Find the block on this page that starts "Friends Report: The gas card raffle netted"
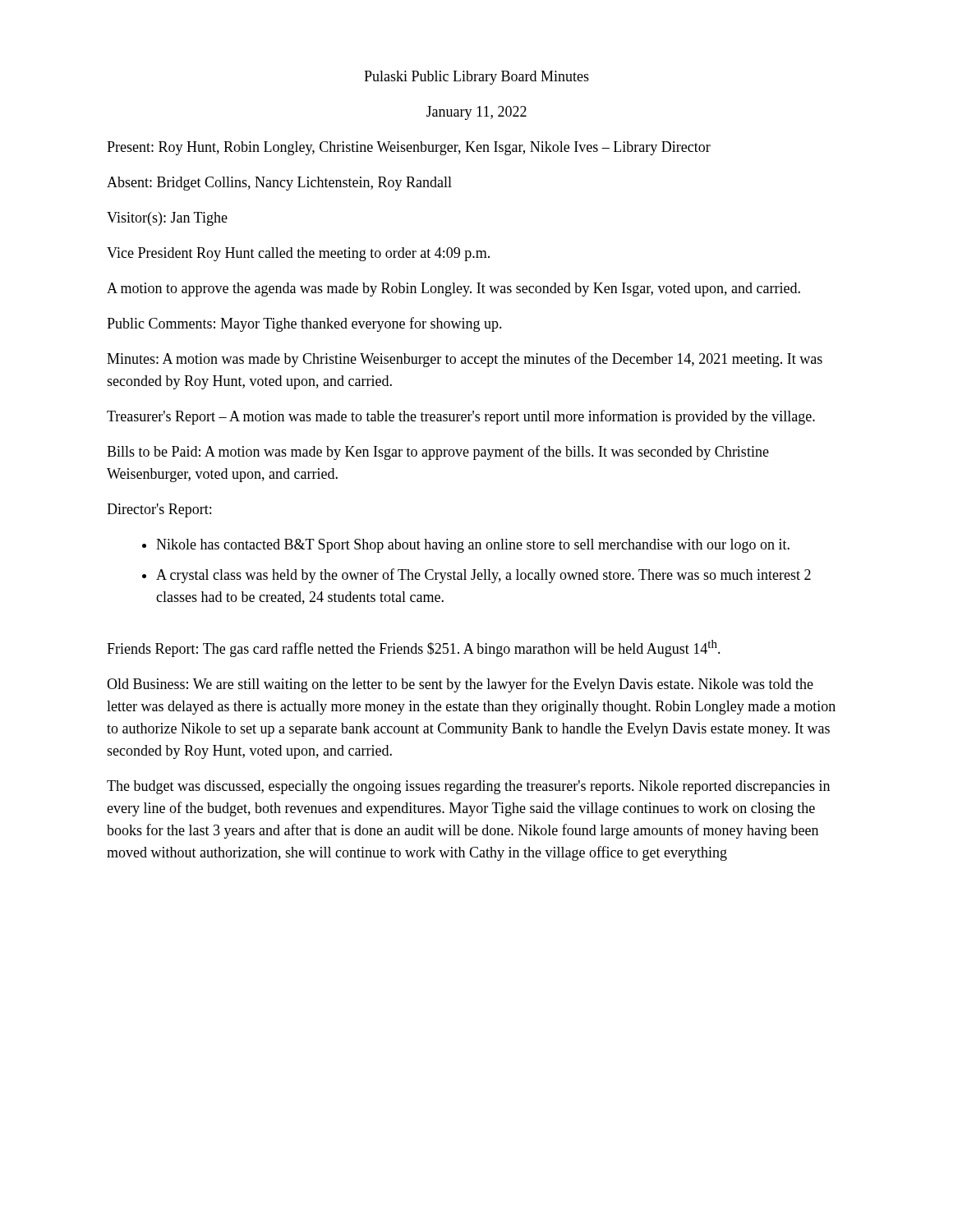This screenshot has height=1232, width=953. click(414, 647)
